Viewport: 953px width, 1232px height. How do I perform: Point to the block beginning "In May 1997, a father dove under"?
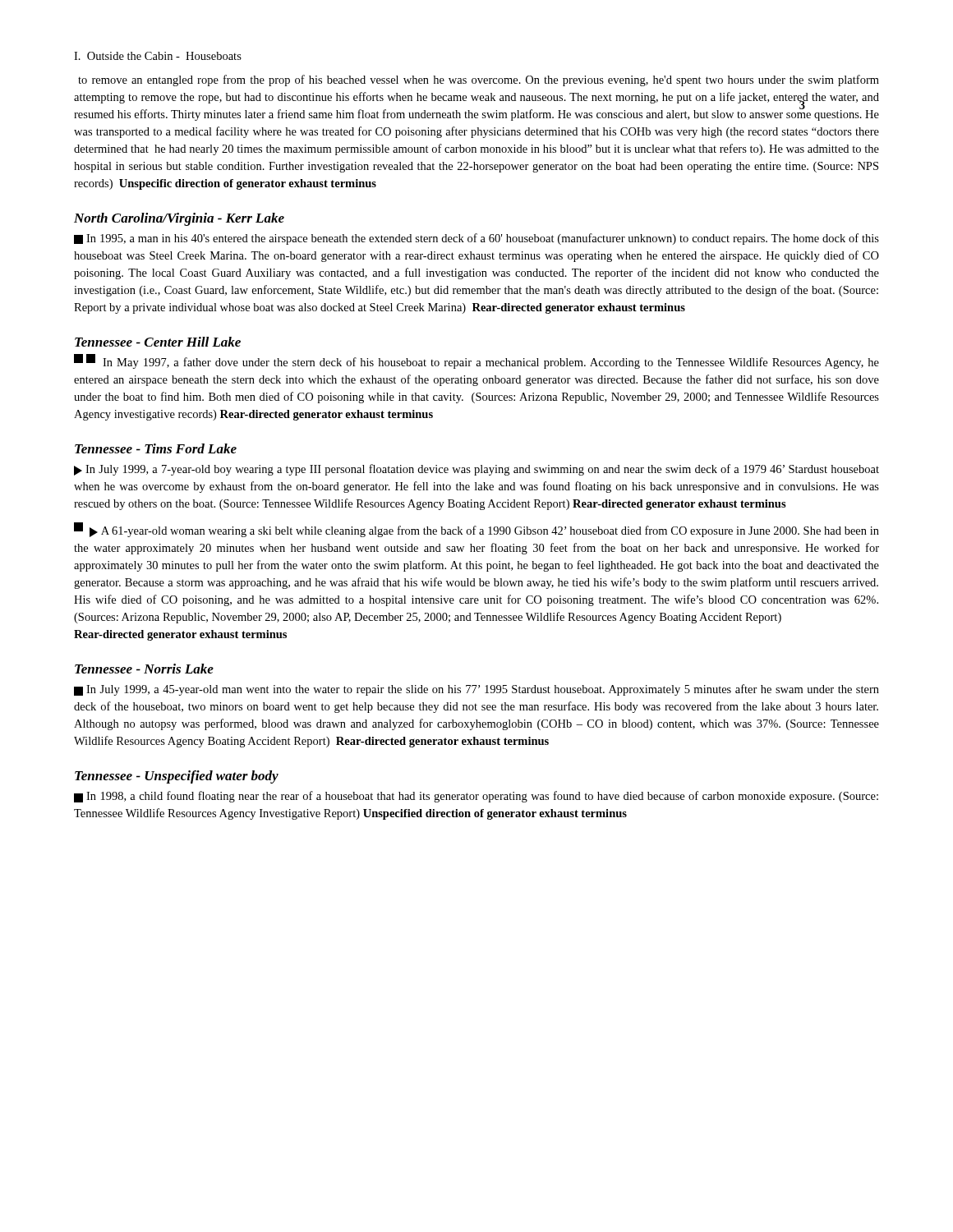[476, 387]
